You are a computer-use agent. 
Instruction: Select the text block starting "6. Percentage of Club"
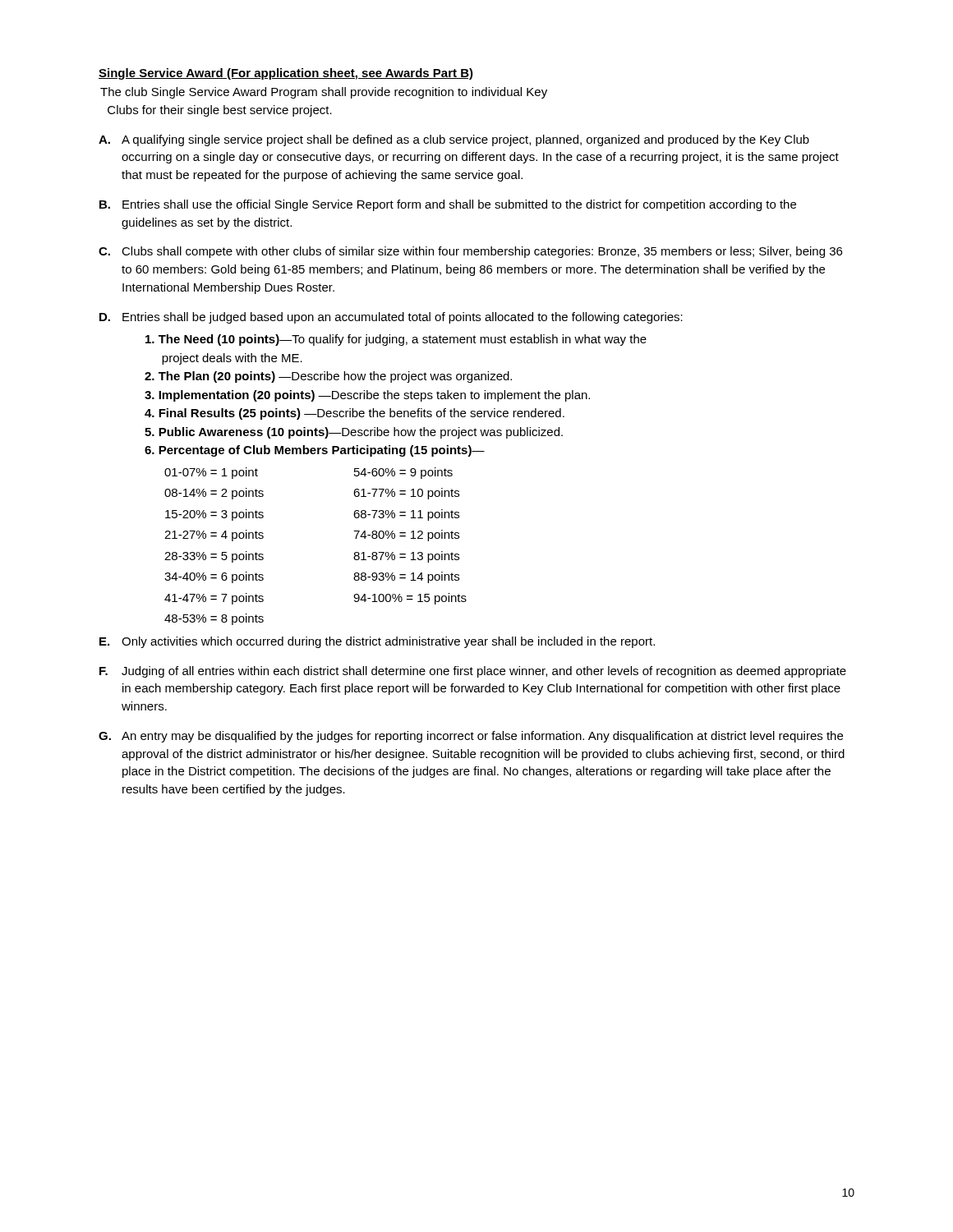tap(314, 450)
